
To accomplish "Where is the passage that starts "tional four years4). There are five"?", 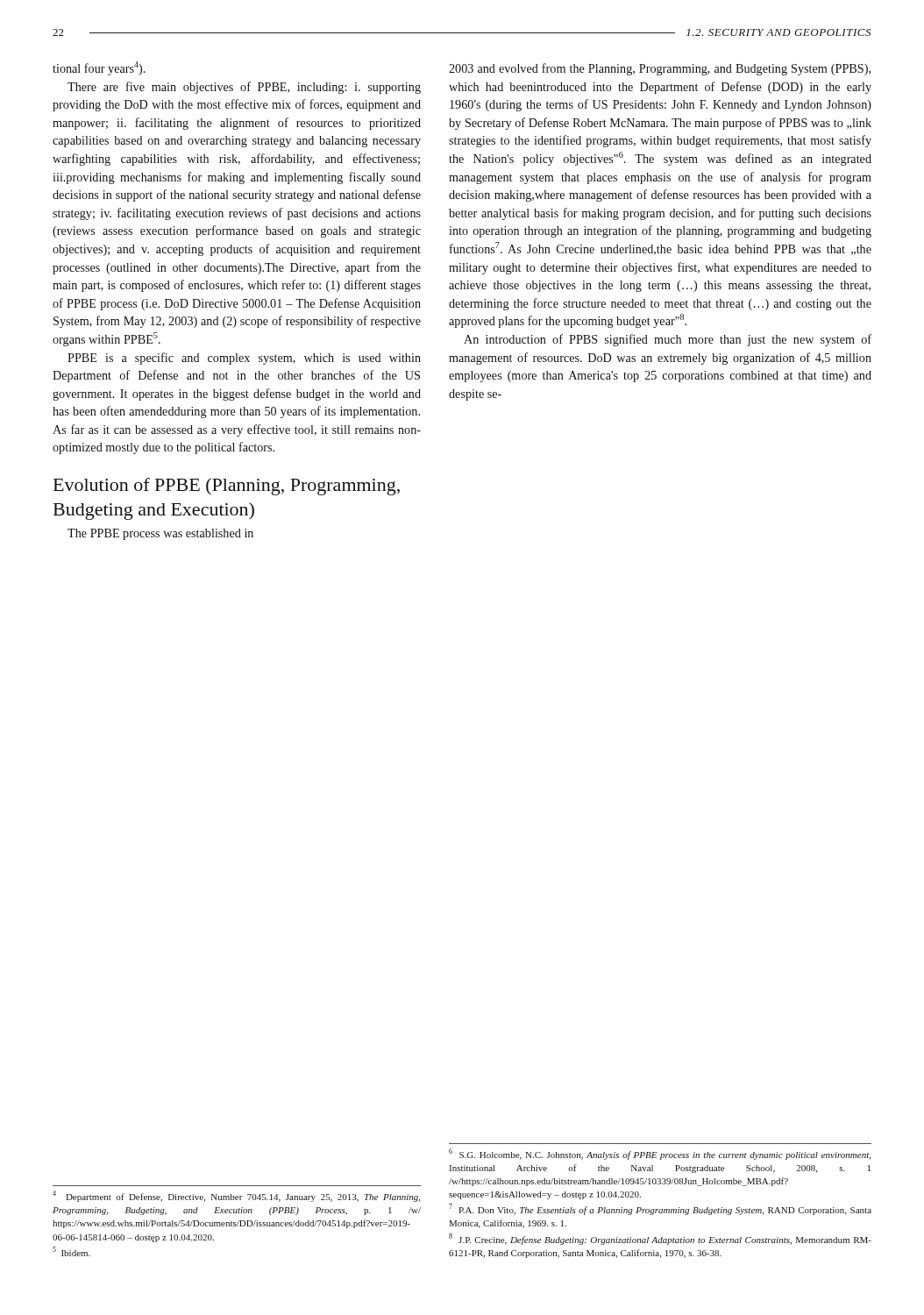I will [237, 258].
